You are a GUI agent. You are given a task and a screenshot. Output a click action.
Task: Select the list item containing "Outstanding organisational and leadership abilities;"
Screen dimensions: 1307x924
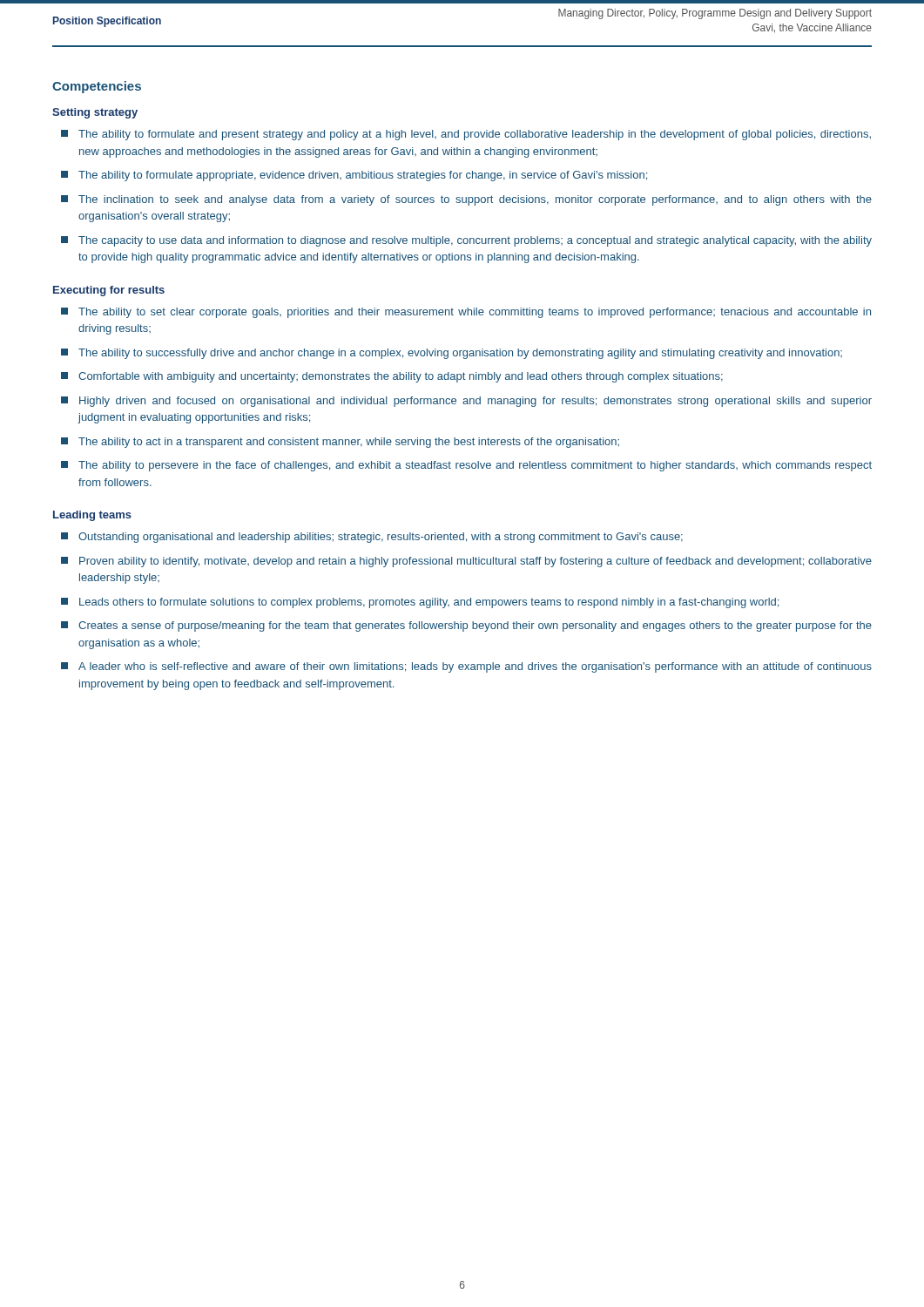(x=466, y=537)
